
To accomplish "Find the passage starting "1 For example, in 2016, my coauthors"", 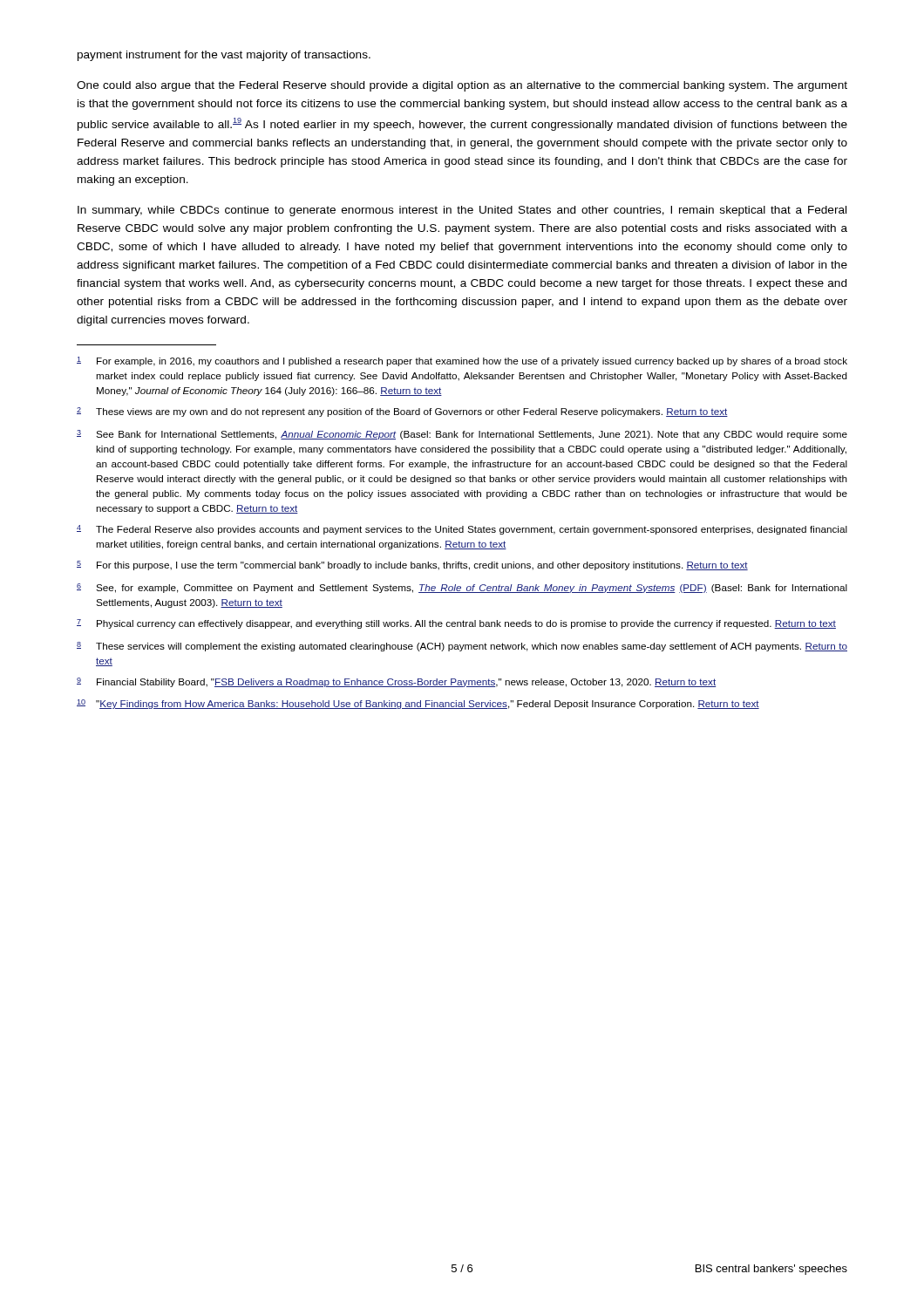I will click(x=462, y=377).
